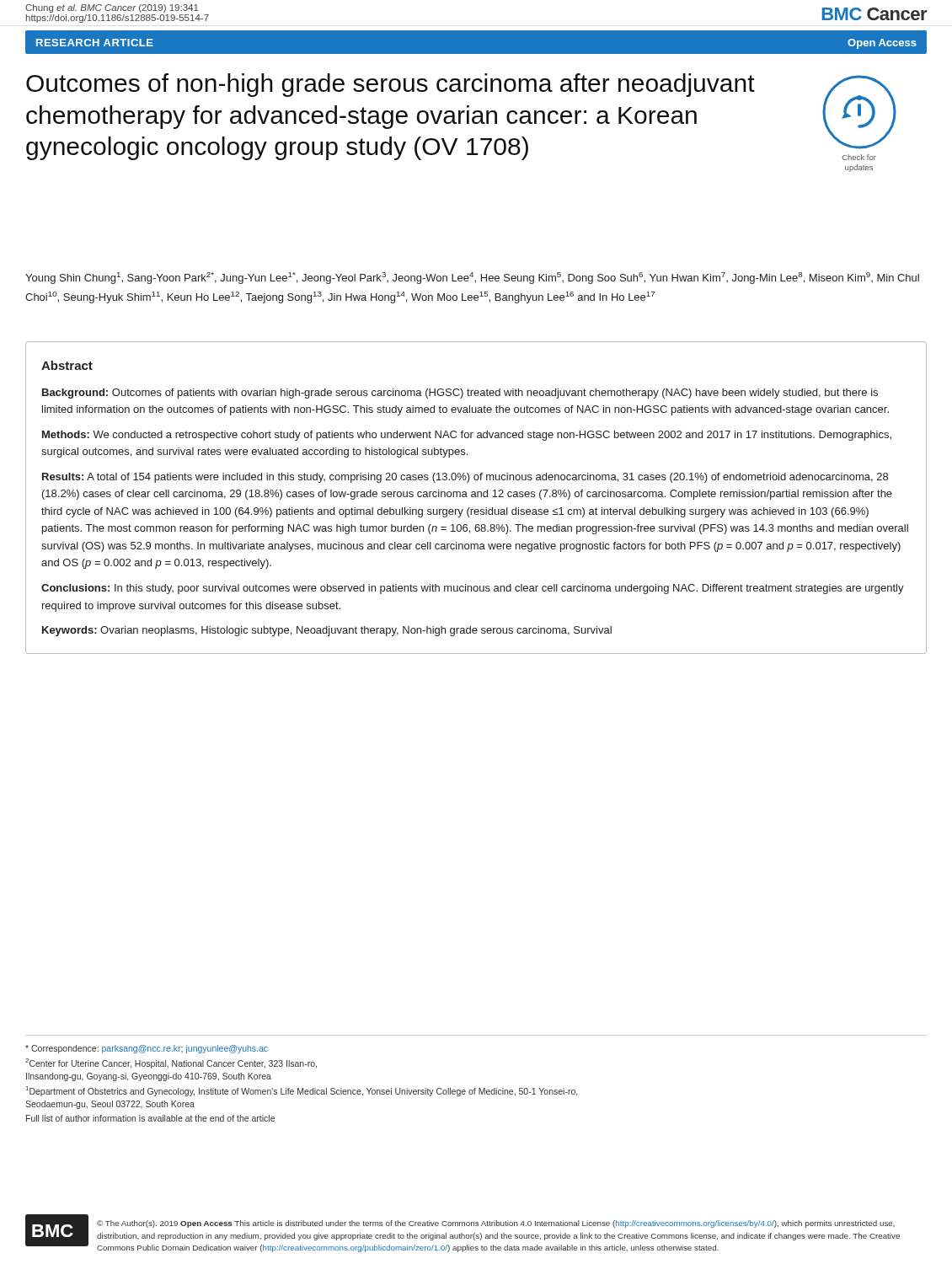
Task: Click on the title with the text "Outcomes of non-high grade serous carcinoma after"
Action: coord(390,115)
